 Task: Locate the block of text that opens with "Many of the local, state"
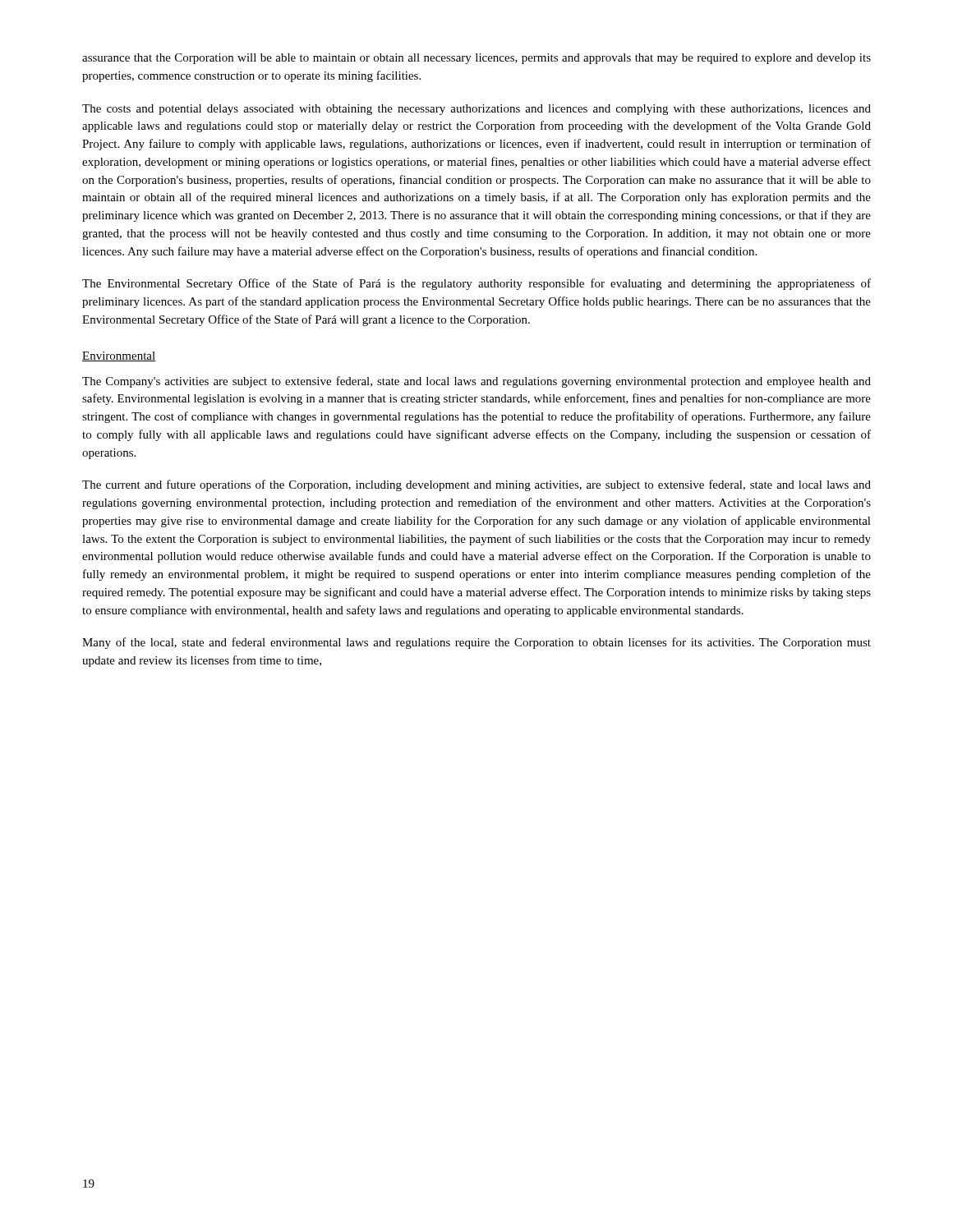[x=476, y=651]
